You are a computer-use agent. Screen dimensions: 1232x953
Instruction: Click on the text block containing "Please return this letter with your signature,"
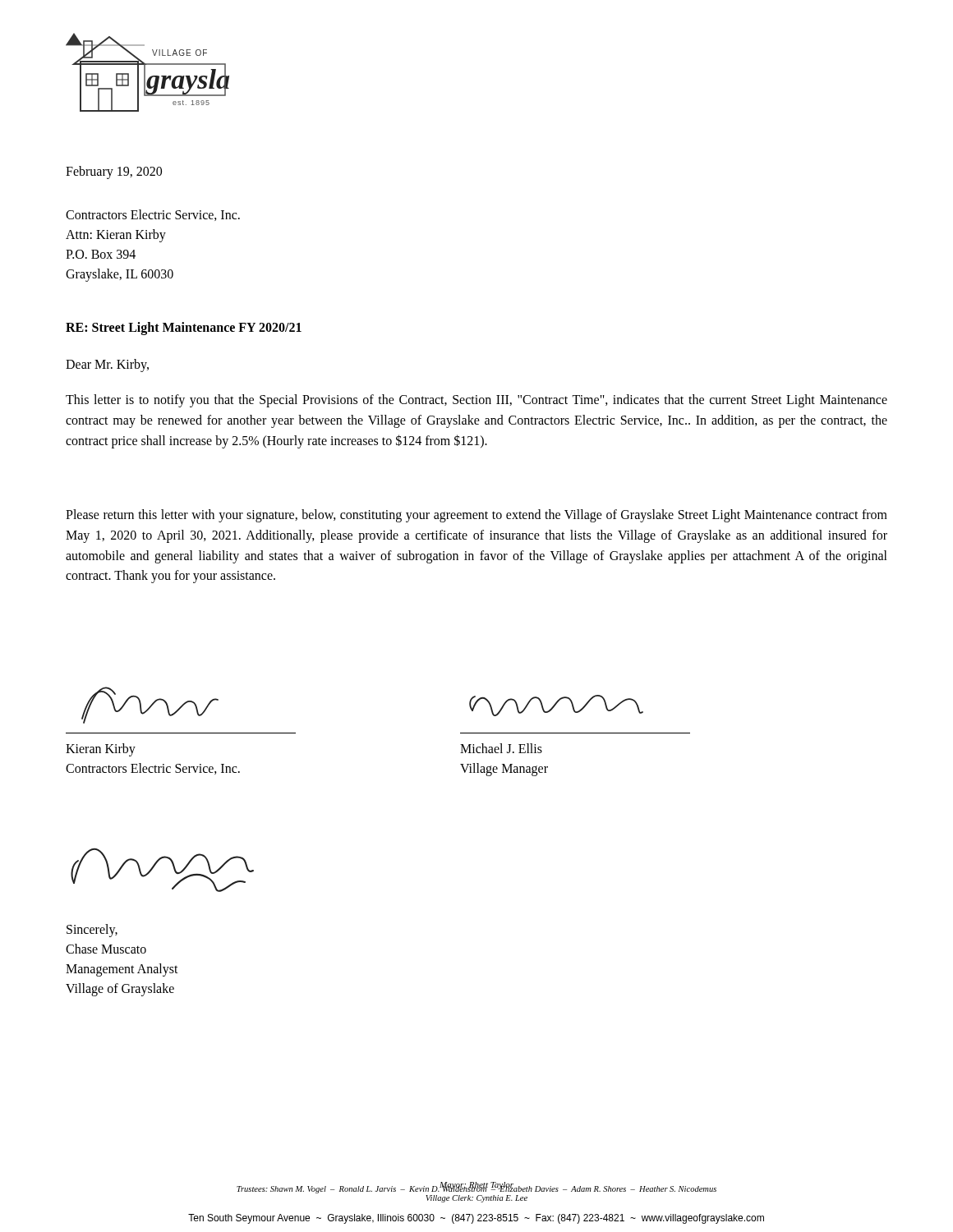pos(476,545)
